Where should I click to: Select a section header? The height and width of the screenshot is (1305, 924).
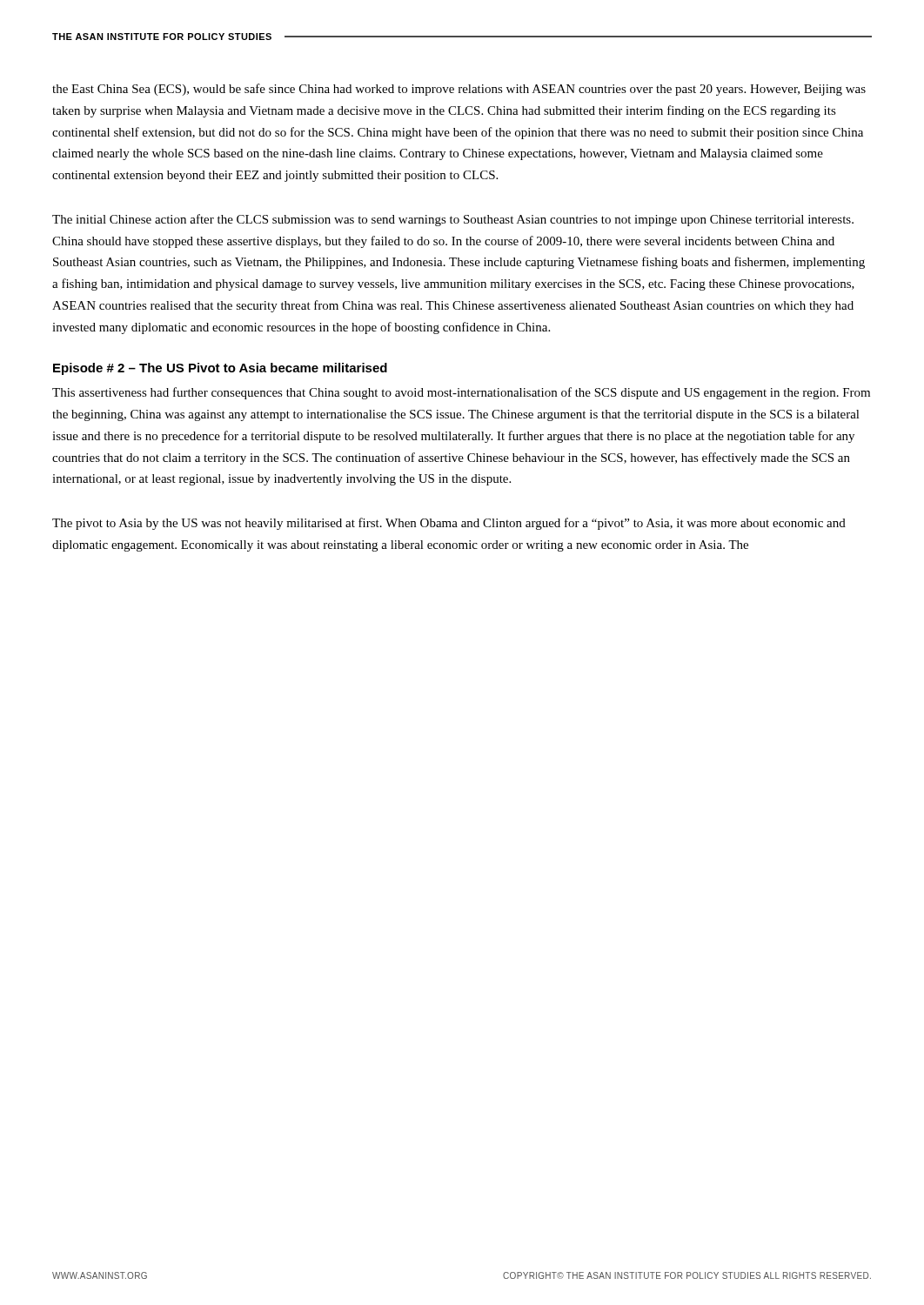220,368
